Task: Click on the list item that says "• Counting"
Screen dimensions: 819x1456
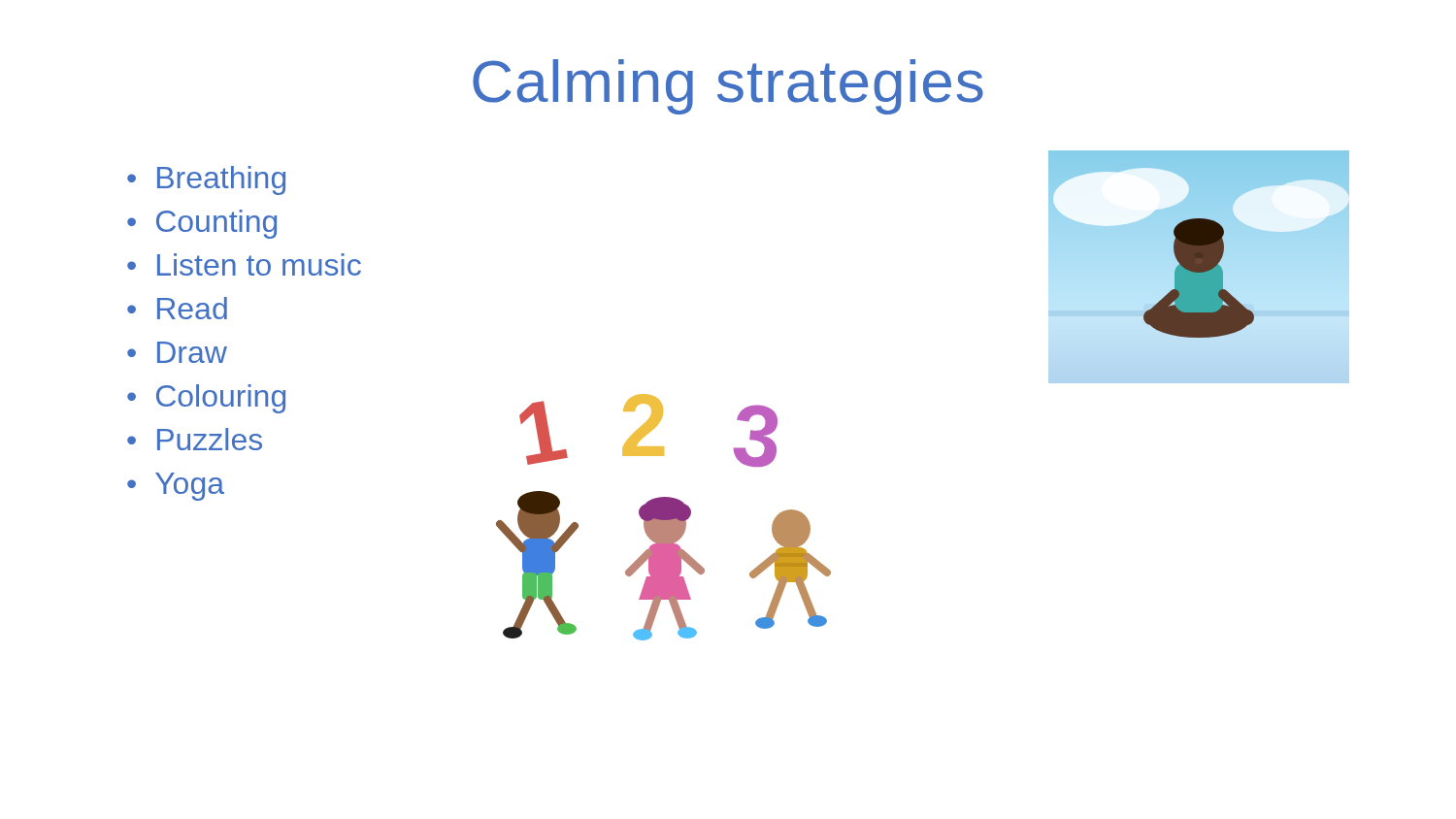Action: click(203, 222)
